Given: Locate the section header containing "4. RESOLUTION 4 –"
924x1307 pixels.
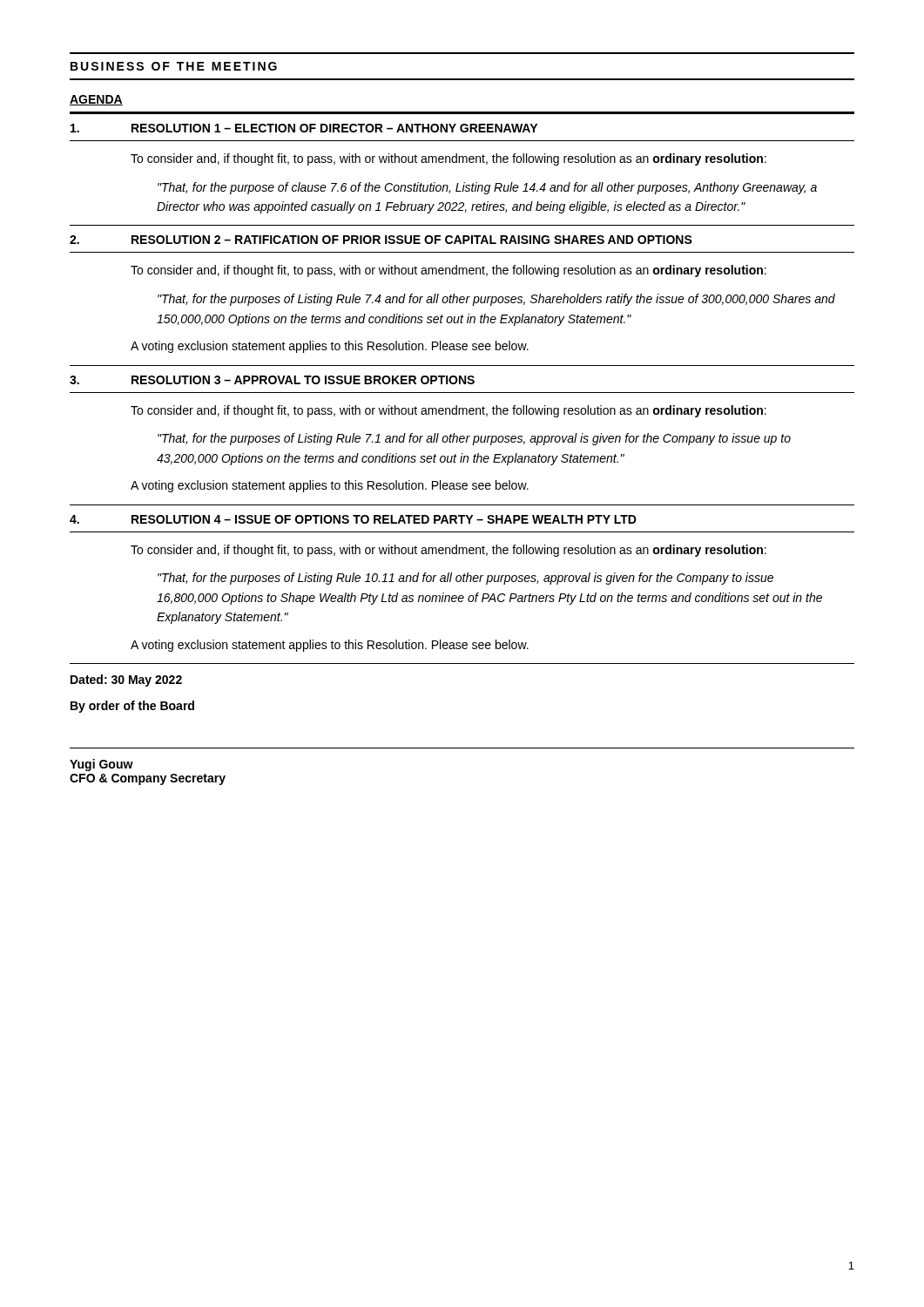Looking at the screenshot, I should coord(462,519).
